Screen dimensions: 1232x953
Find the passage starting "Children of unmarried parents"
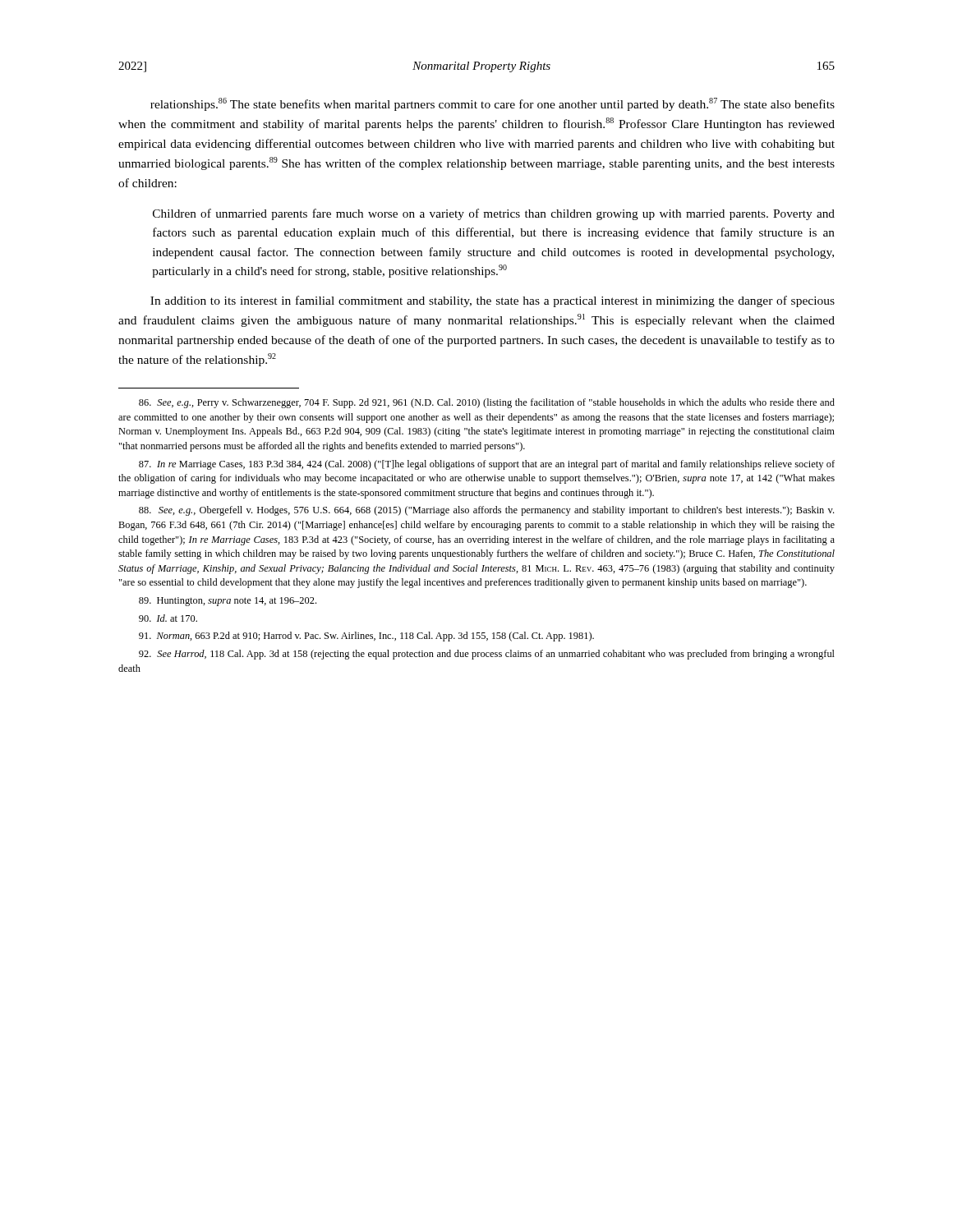coord(493,242)
